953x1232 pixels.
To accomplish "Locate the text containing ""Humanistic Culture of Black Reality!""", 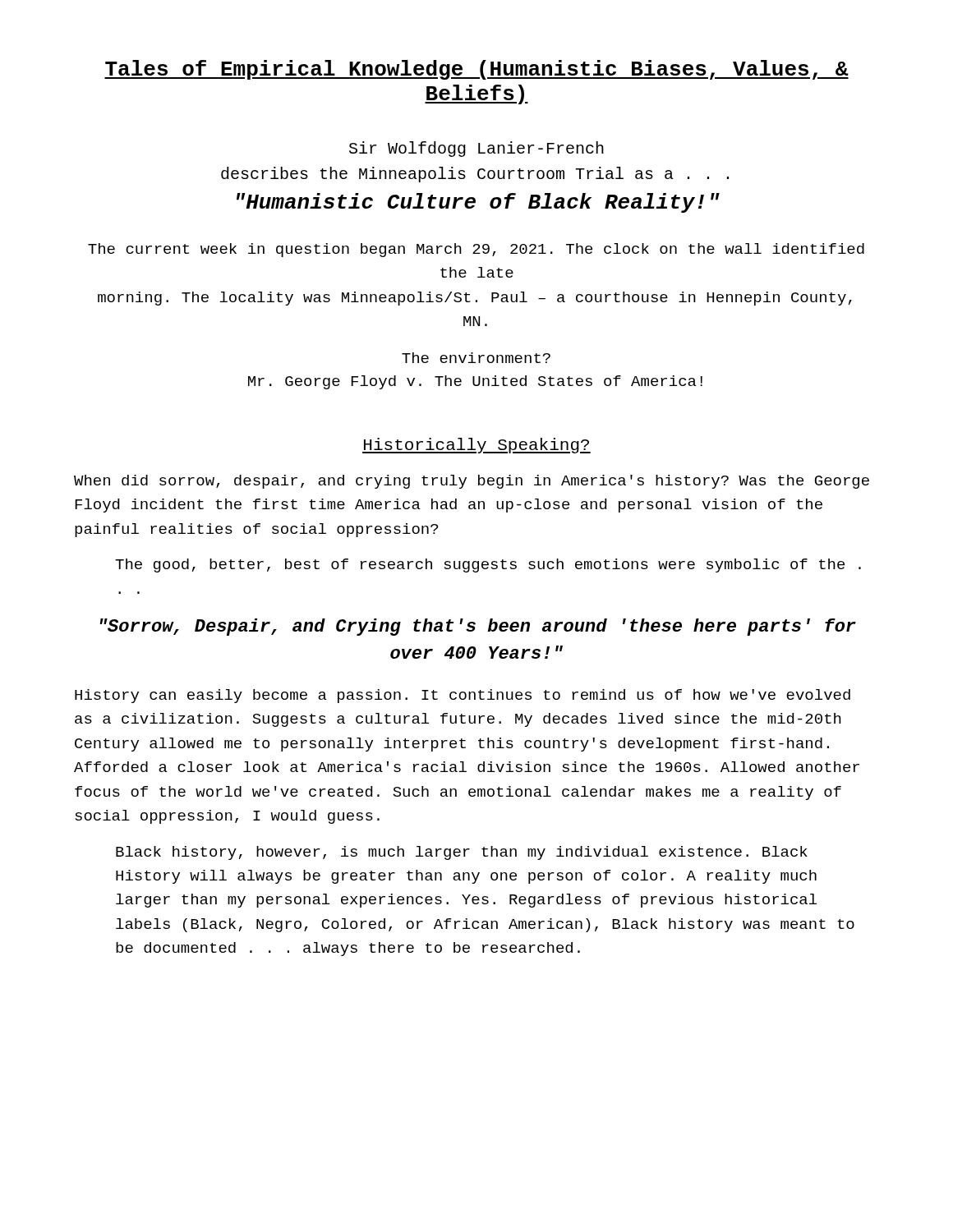I will point(476,203).
